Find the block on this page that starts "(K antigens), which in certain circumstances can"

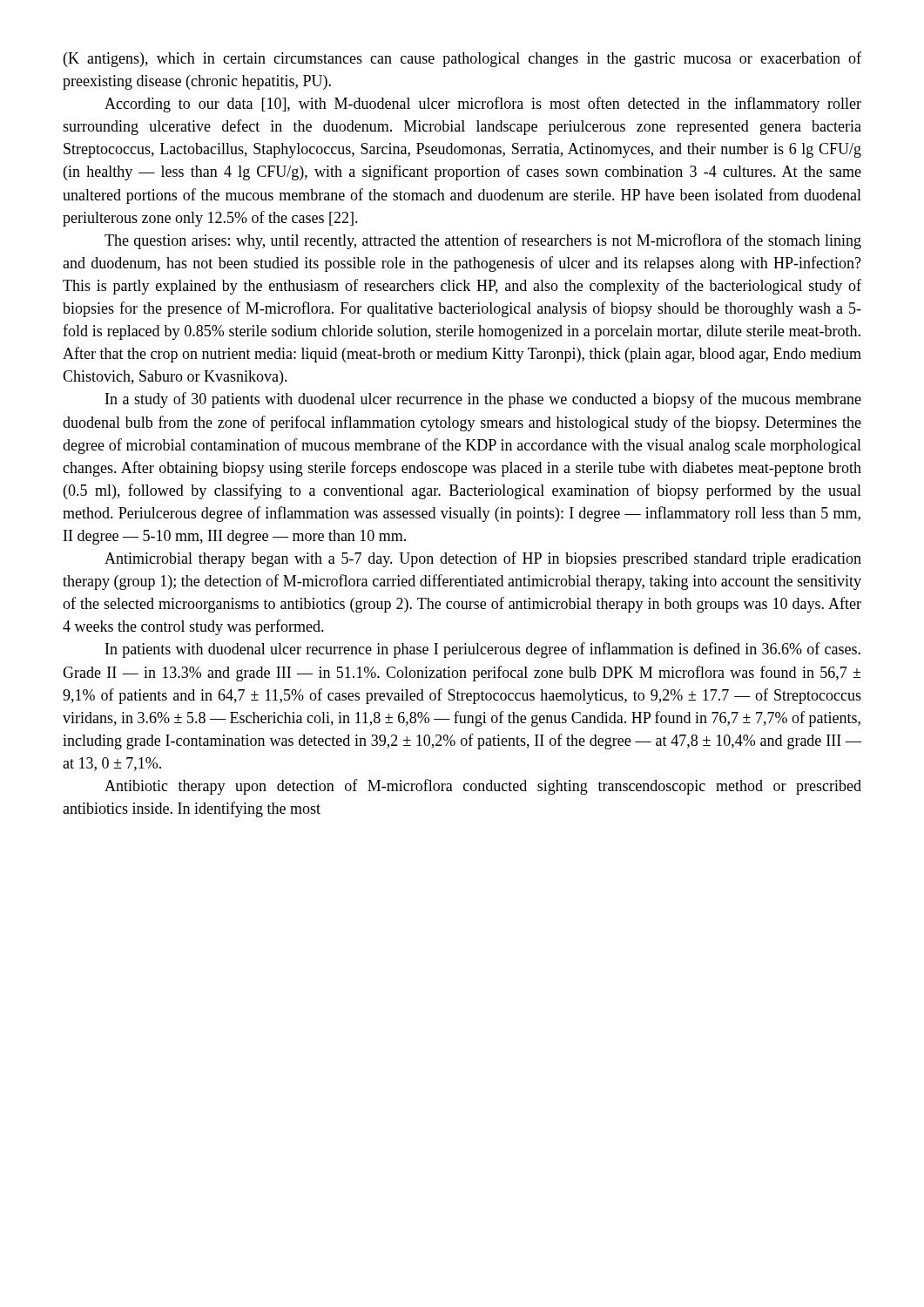[x=462, y=434]
